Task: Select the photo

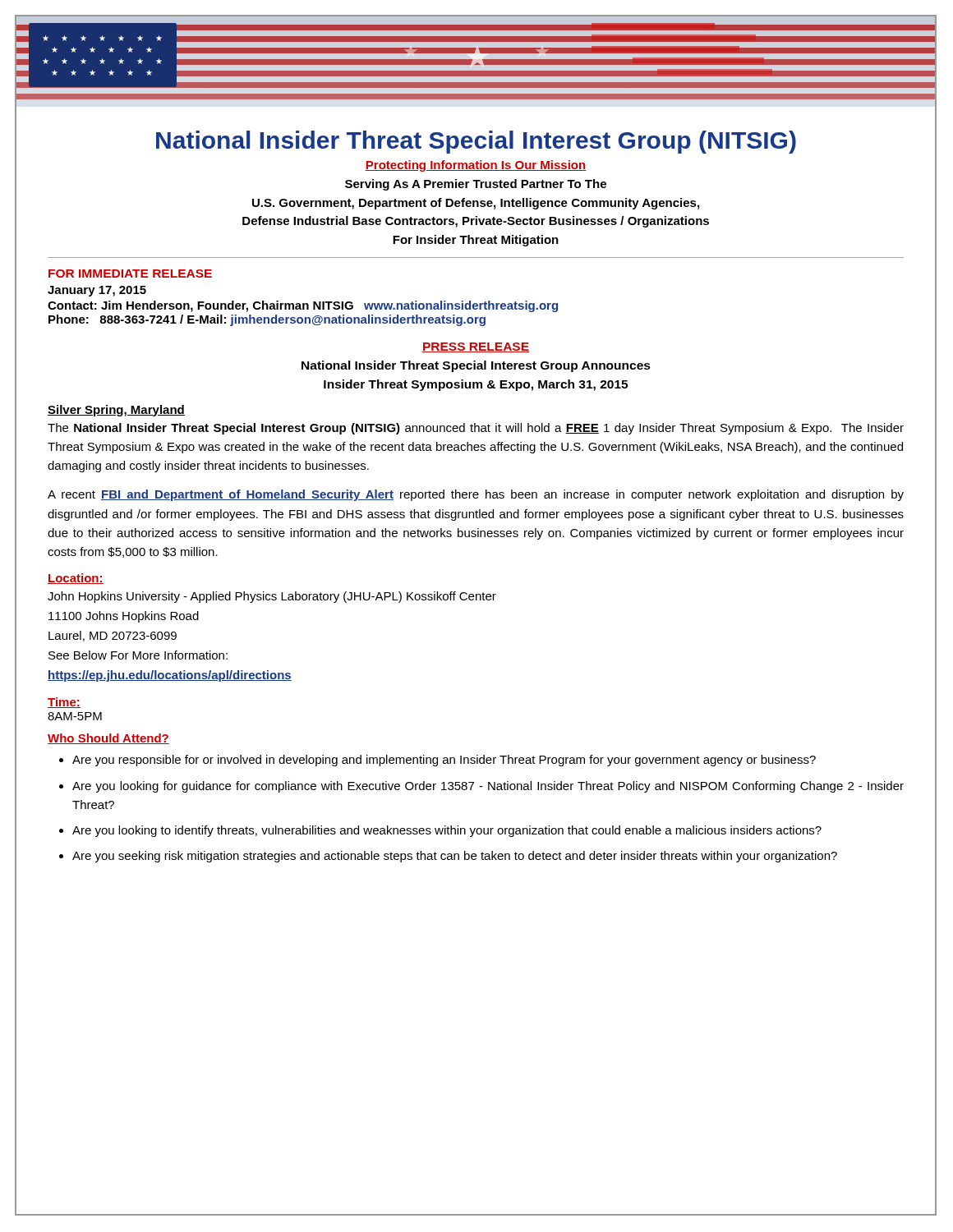Action: tap(476, 62)
